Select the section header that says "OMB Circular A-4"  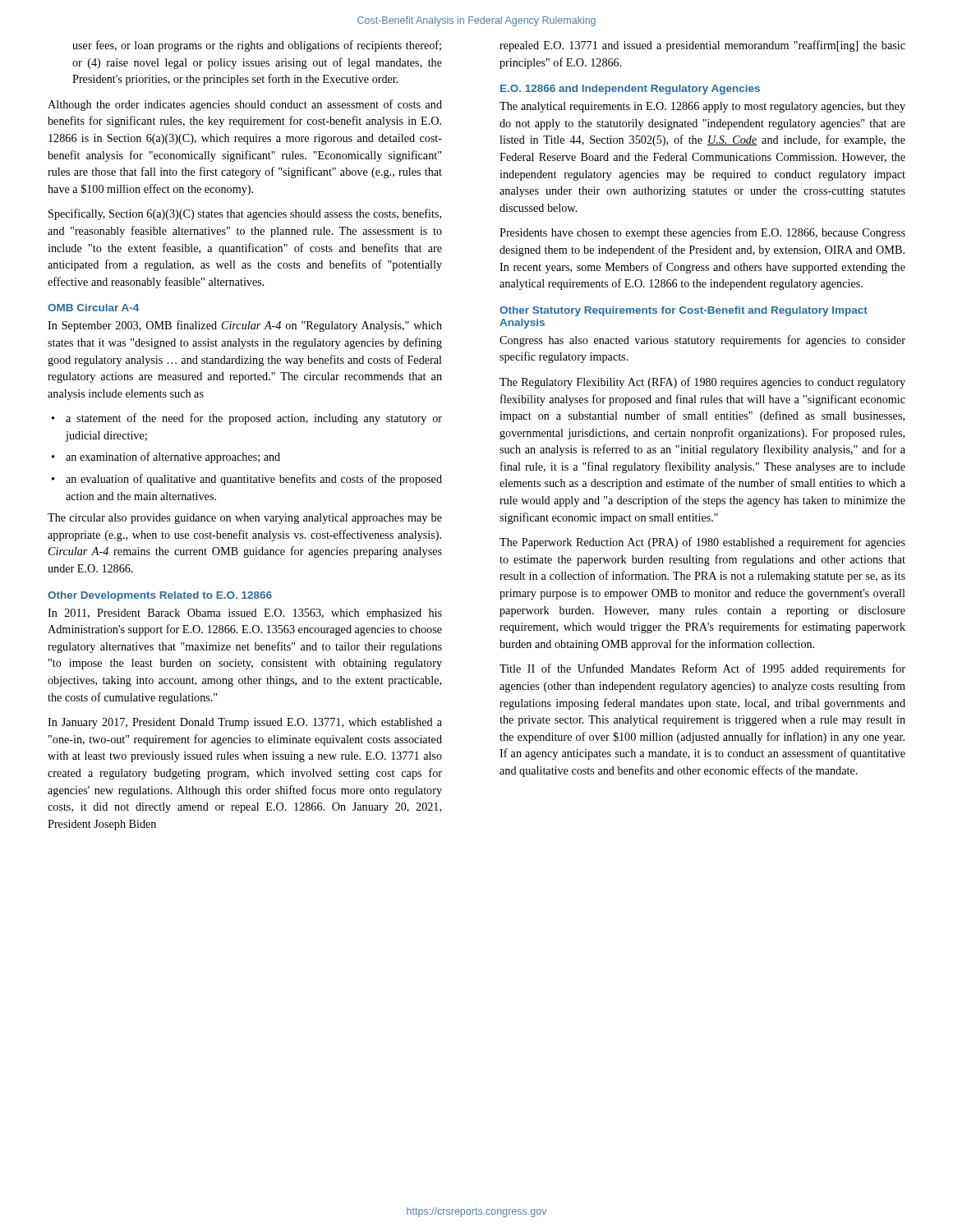click(93, 308)
